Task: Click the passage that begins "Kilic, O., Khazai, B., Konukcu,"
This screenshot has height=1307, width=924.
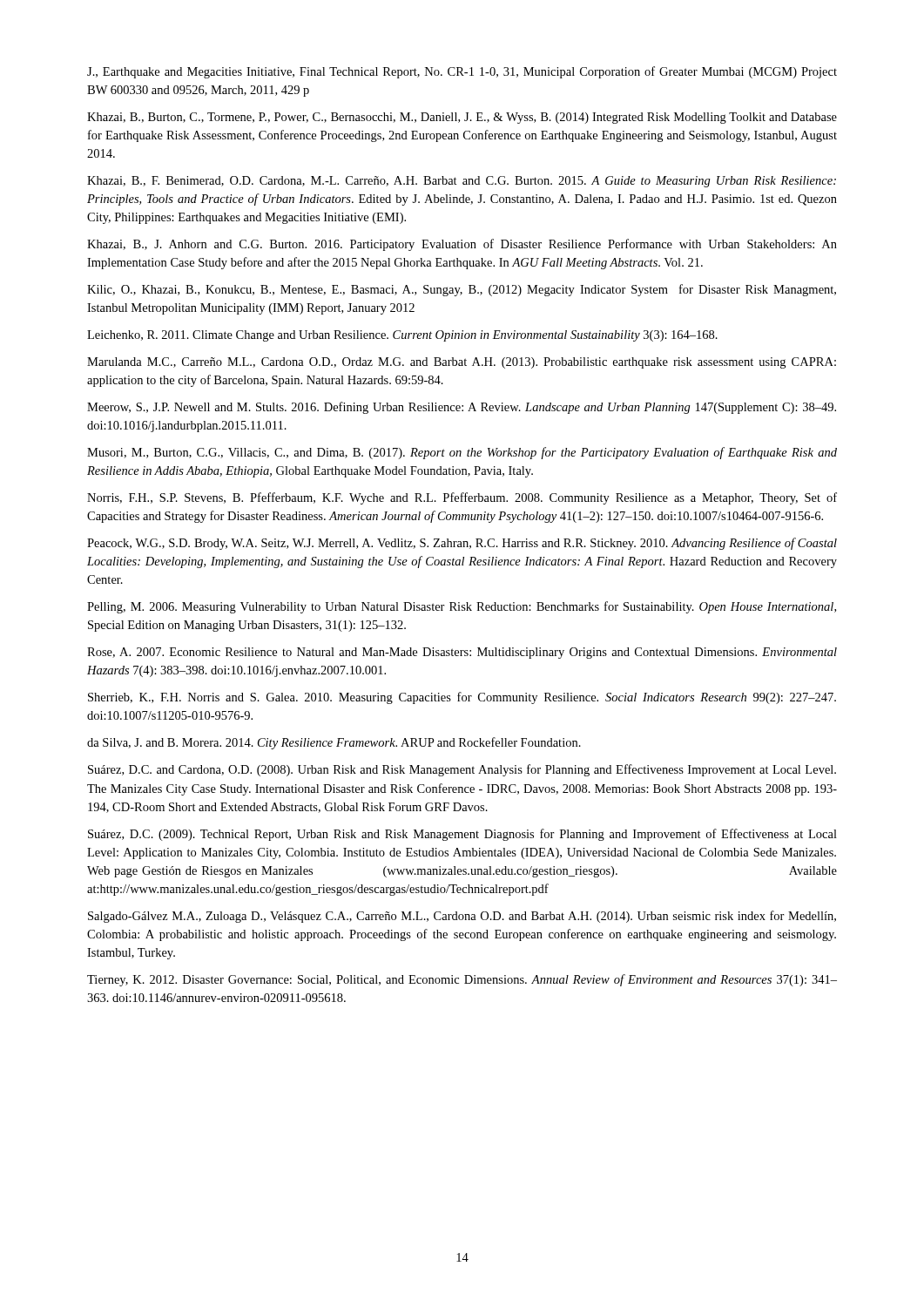Action: [462, 299]
